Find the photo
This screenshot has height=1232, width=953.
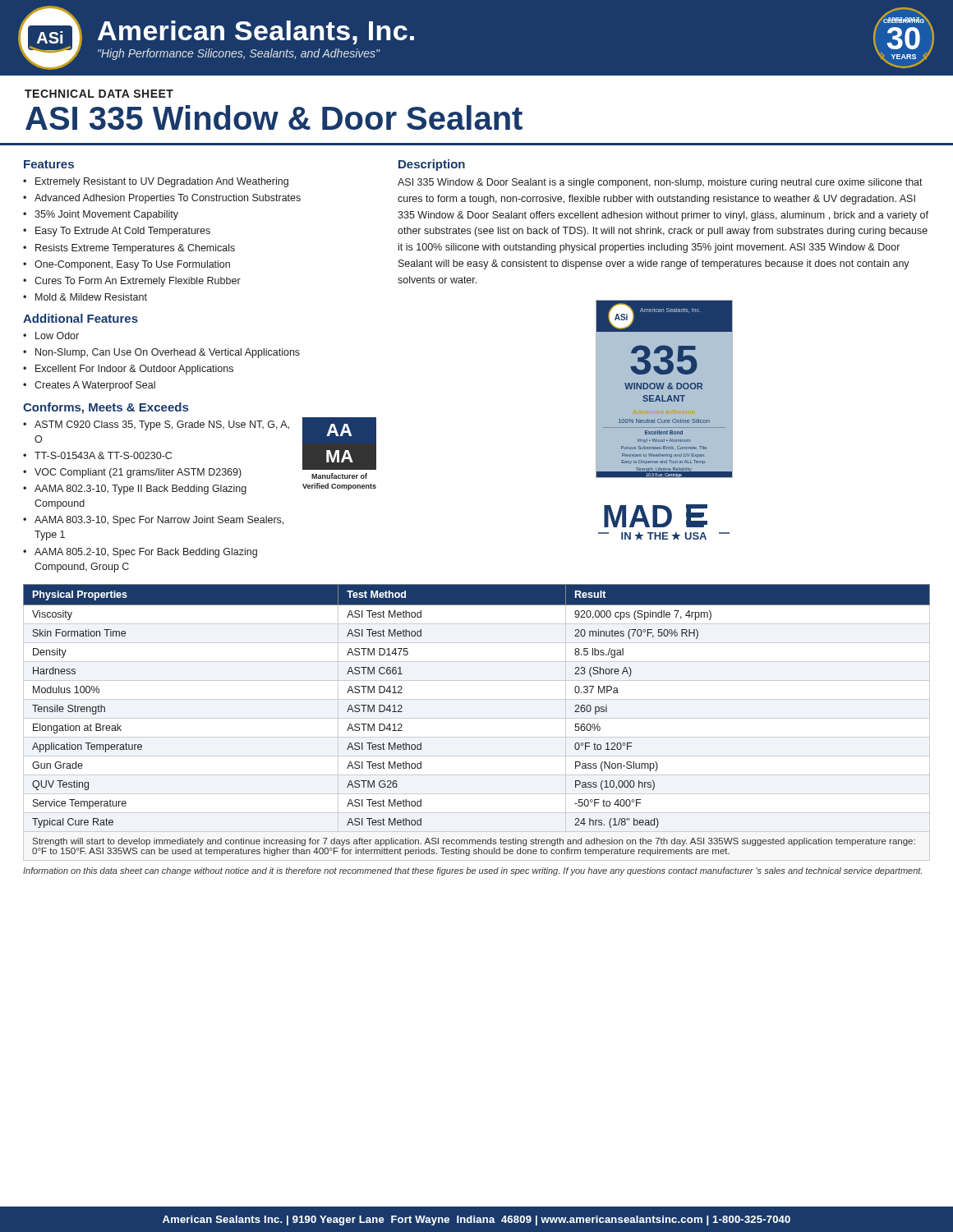(x=664, y=389)
